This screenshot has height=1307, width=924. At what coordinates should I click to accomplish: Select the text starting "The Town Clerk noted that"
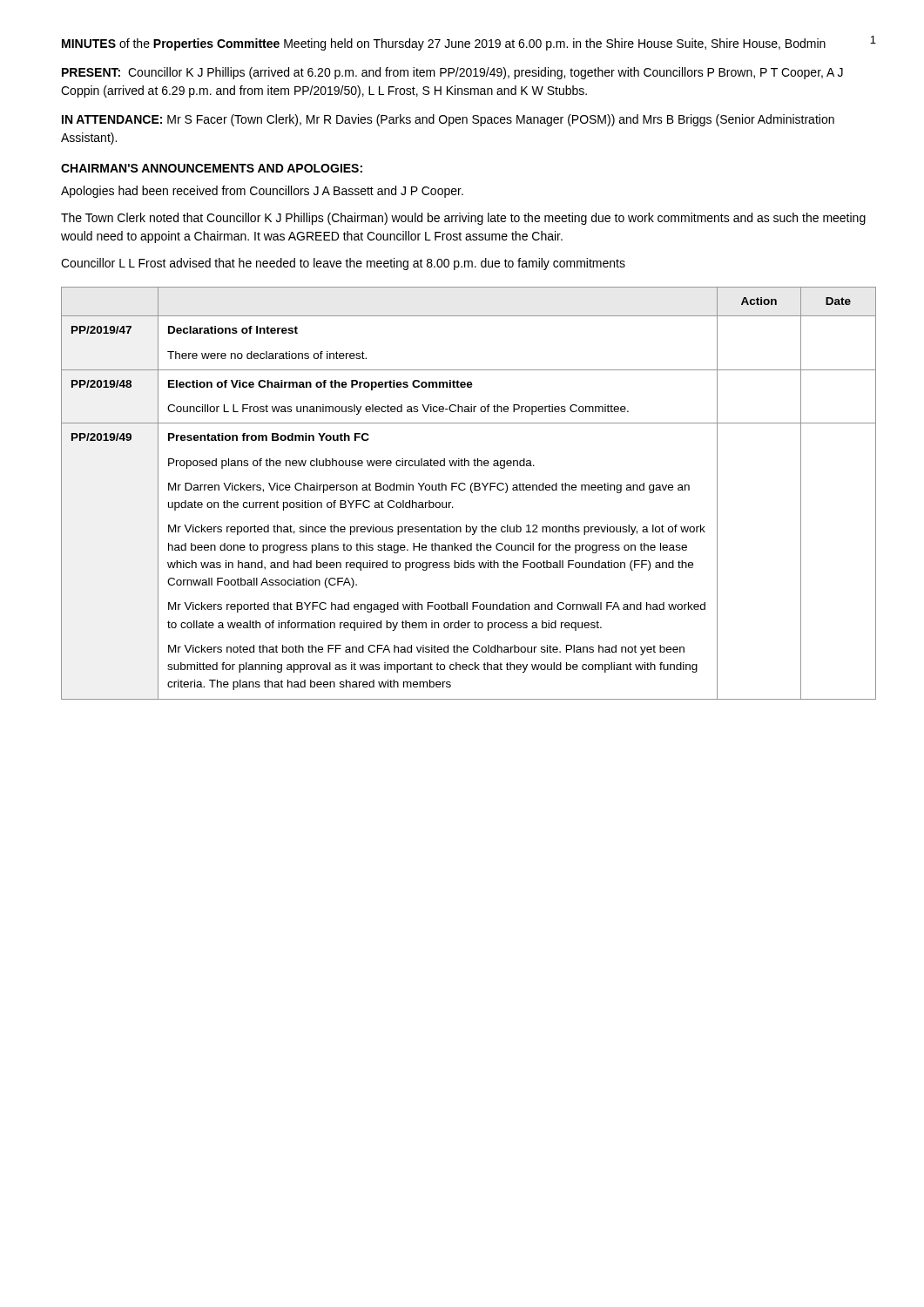coord(469,227)
